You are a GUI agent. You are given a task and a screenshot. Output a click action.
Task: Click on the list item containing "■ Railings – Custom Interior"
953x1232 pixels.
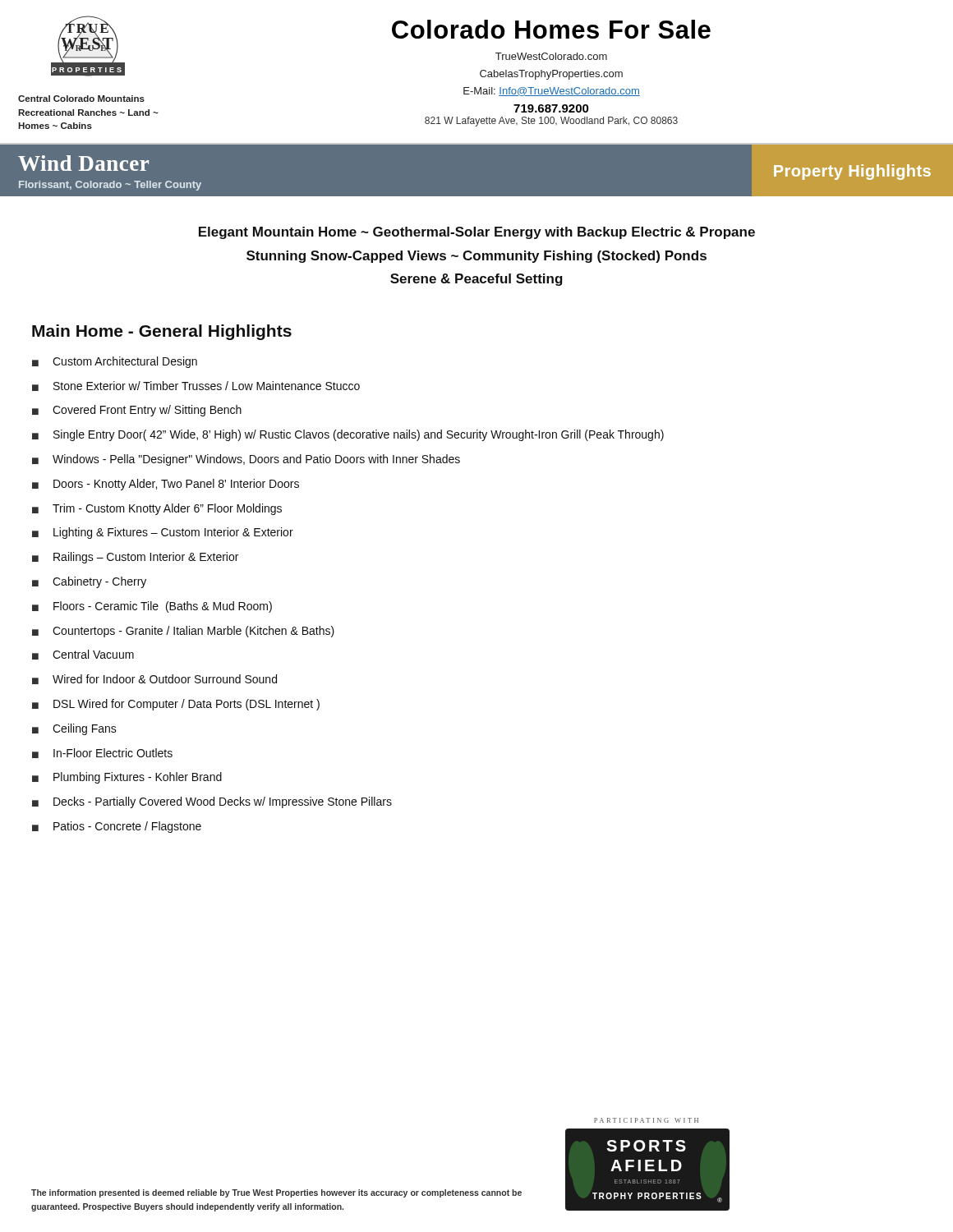tap(135, 559)
